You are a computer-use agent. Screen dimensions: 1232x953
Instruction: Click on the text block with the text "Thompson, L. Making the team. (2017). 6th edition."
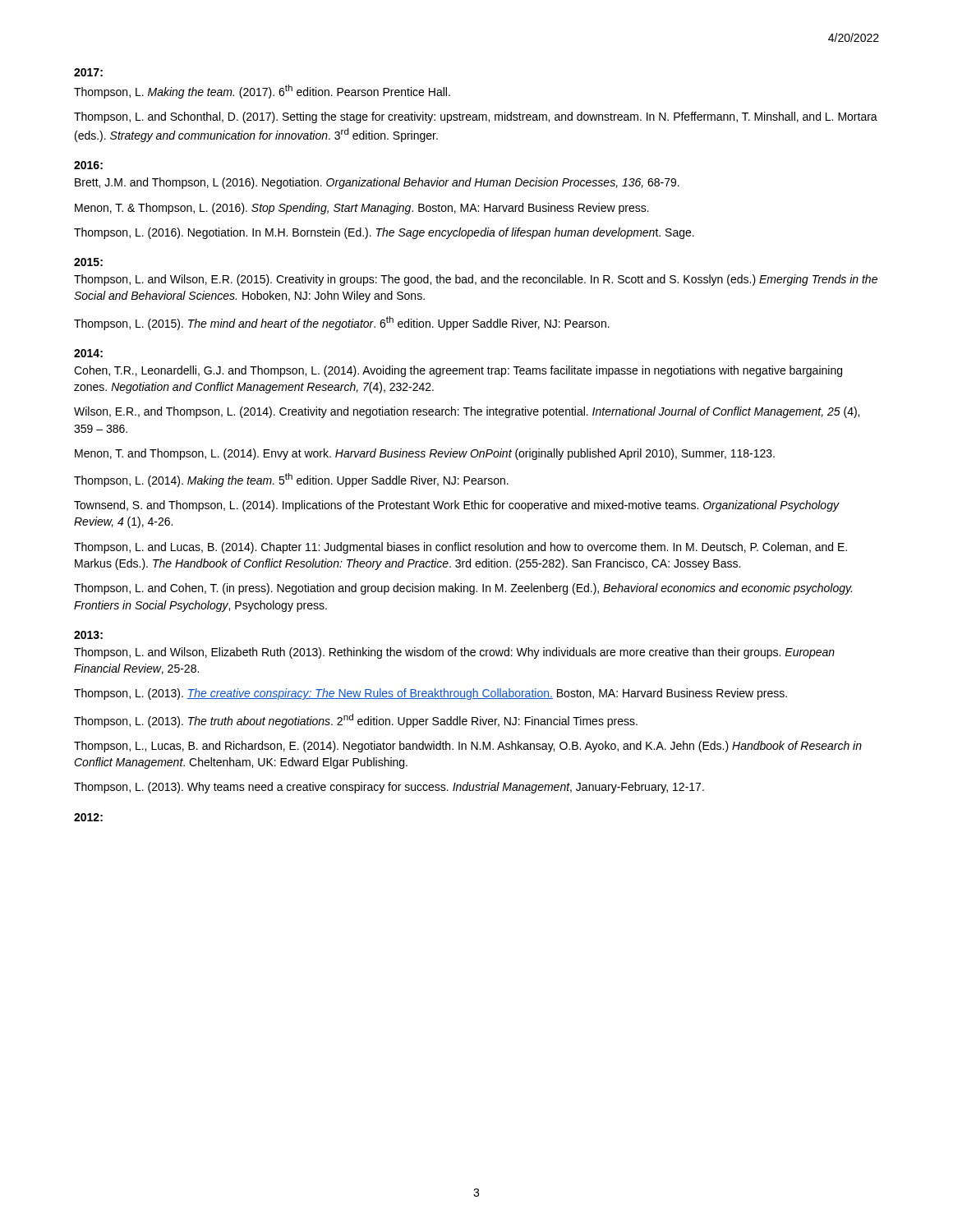(x=262, y=90)
